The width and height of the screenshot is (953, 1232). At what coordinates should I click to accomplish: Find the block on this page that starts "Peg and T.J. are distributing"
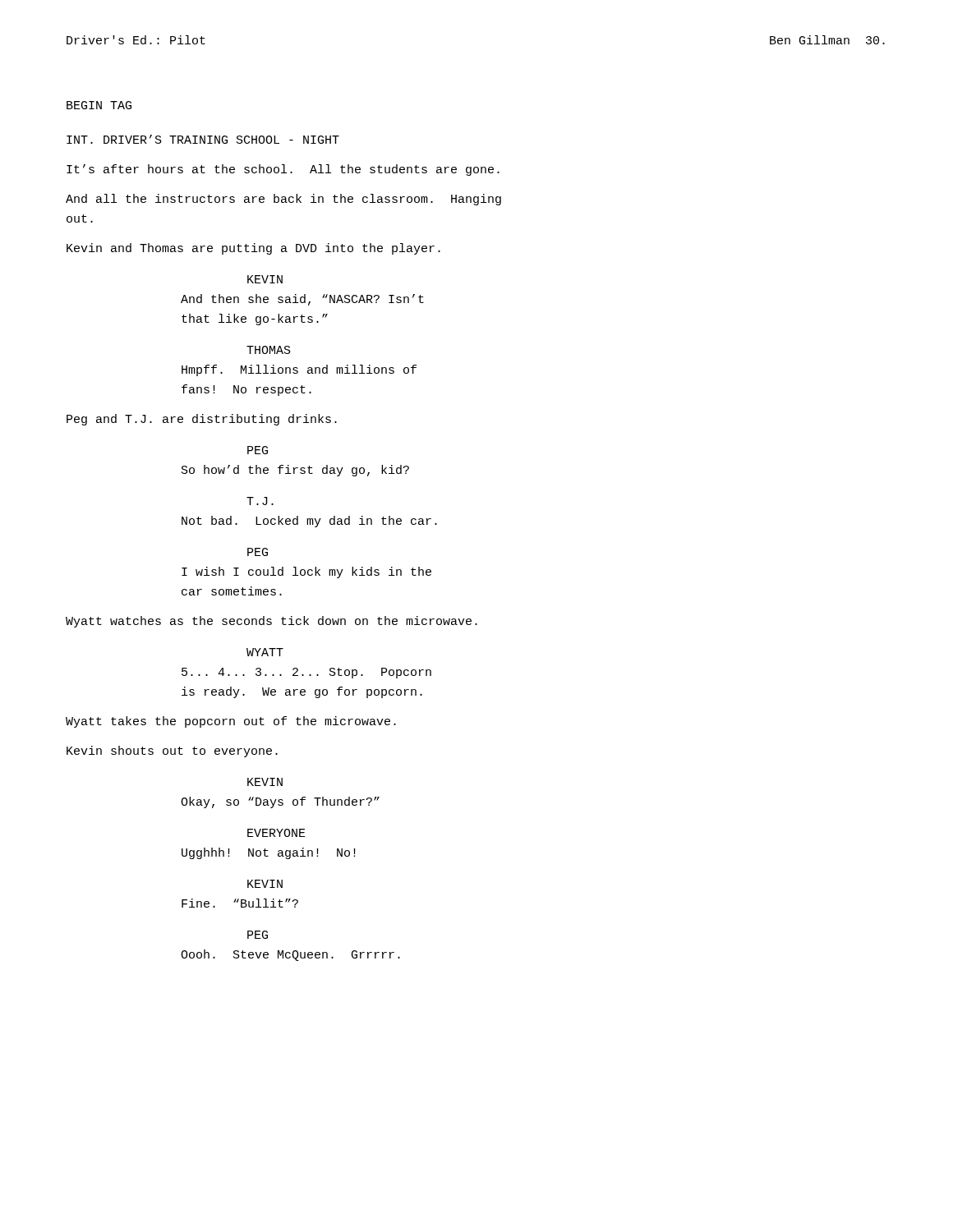coord(203,420)
